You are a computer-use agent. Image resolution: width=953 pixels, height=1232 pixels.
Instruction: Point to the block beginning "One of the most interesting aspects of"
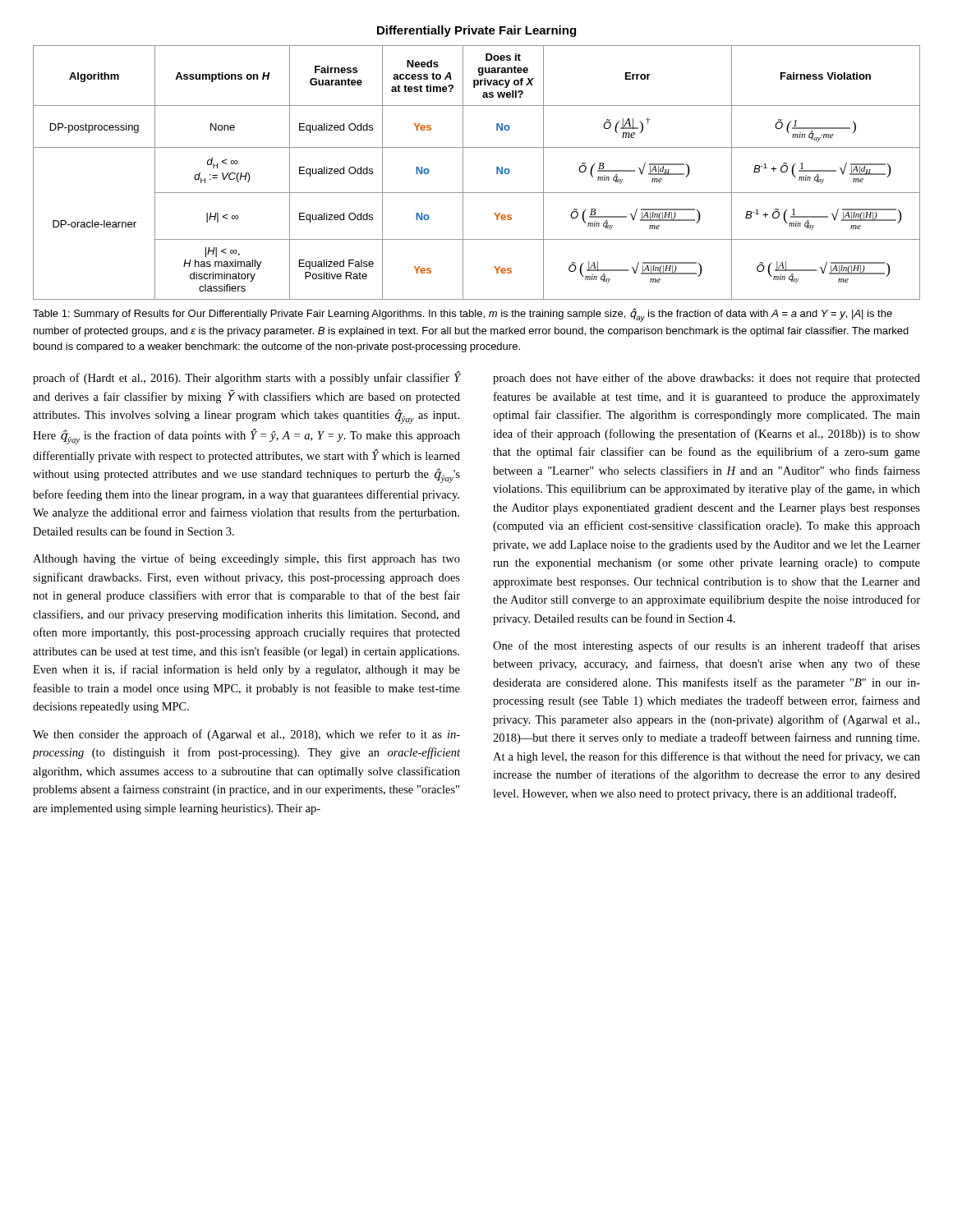(x=707, y=720)
